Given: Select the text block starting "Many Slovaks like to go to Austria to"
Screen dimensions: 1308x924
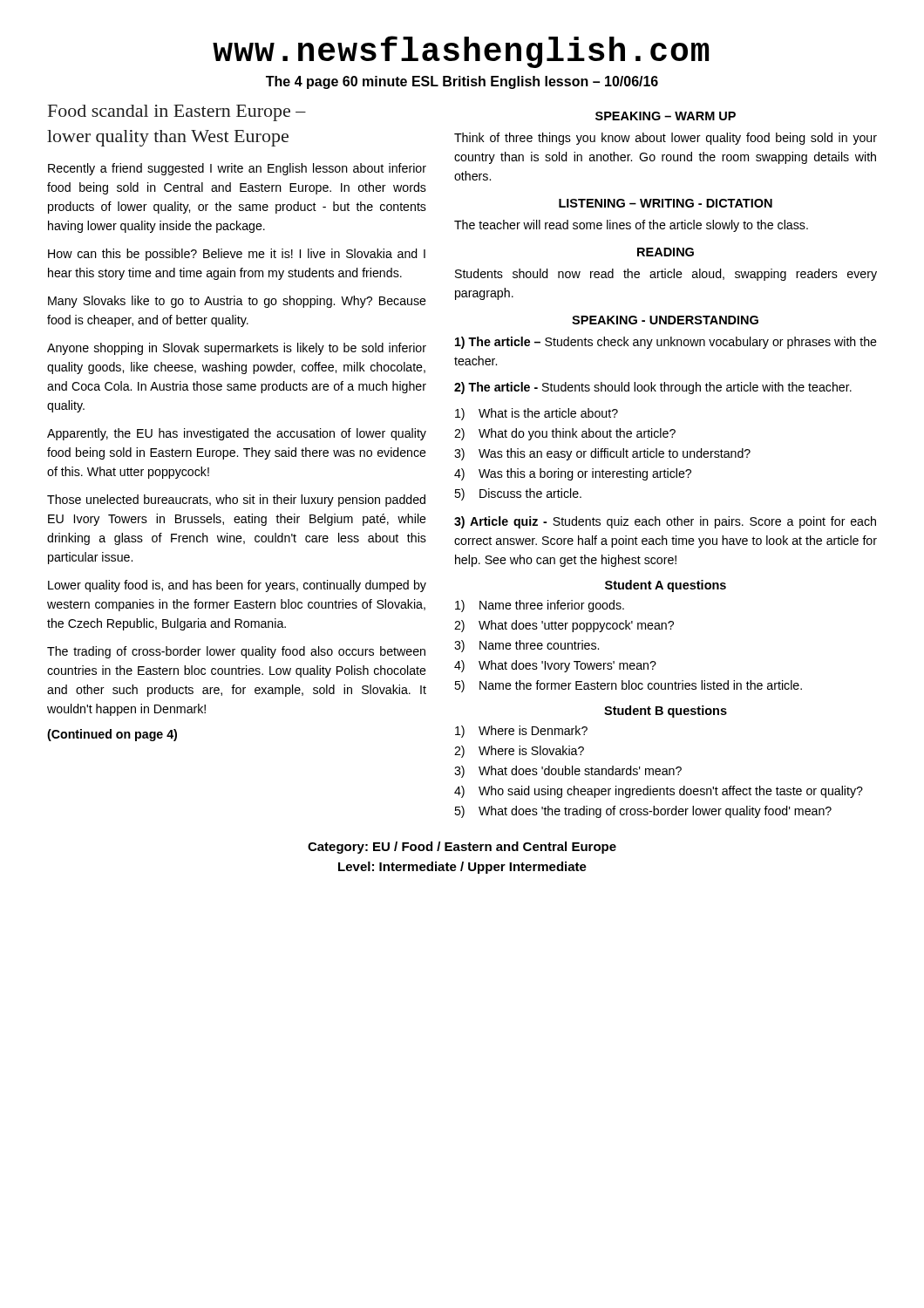Looking at the screenshot, I should point(237,311).
